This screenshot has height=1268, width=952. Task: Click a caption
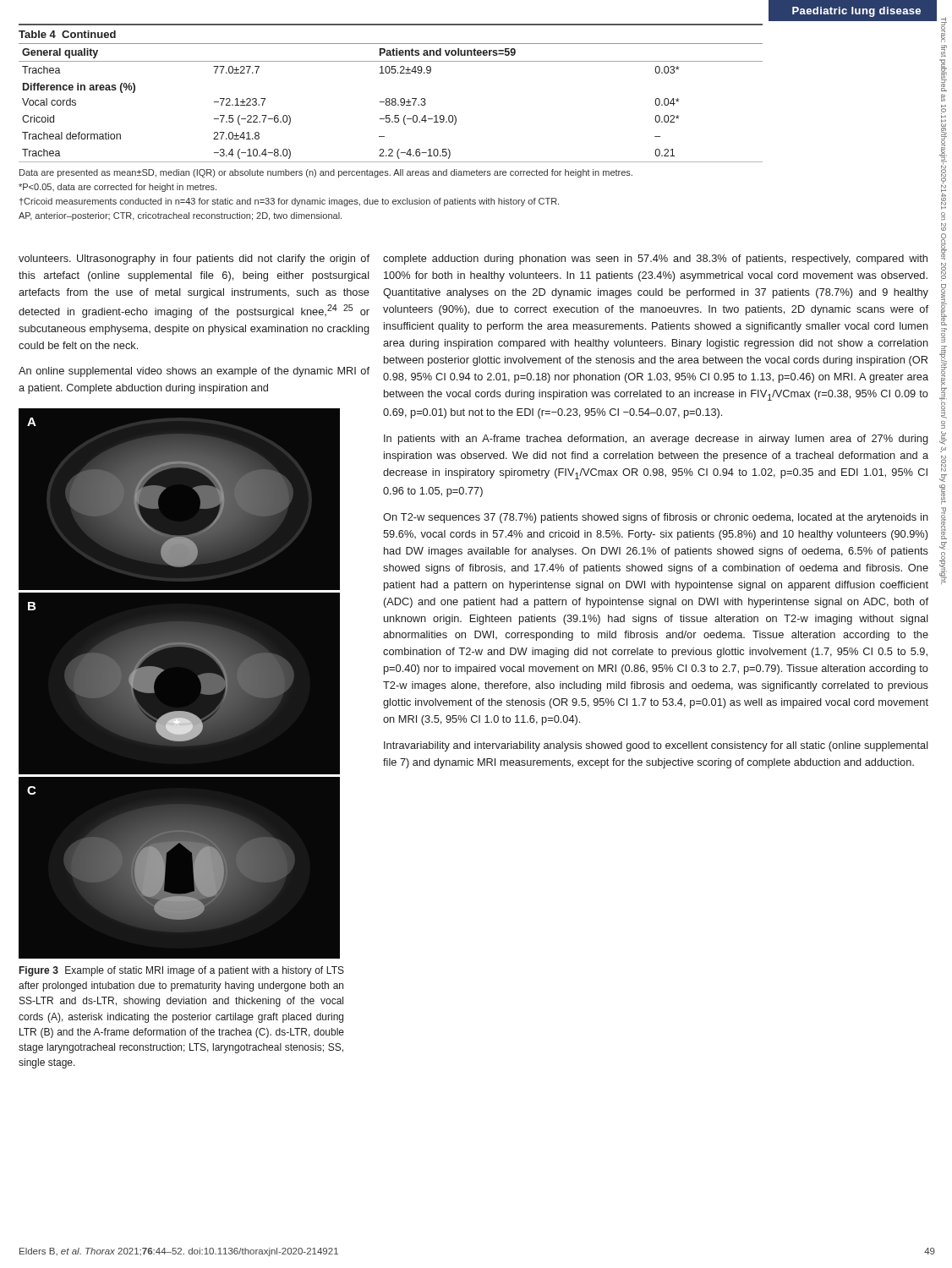coord(181,1017)
